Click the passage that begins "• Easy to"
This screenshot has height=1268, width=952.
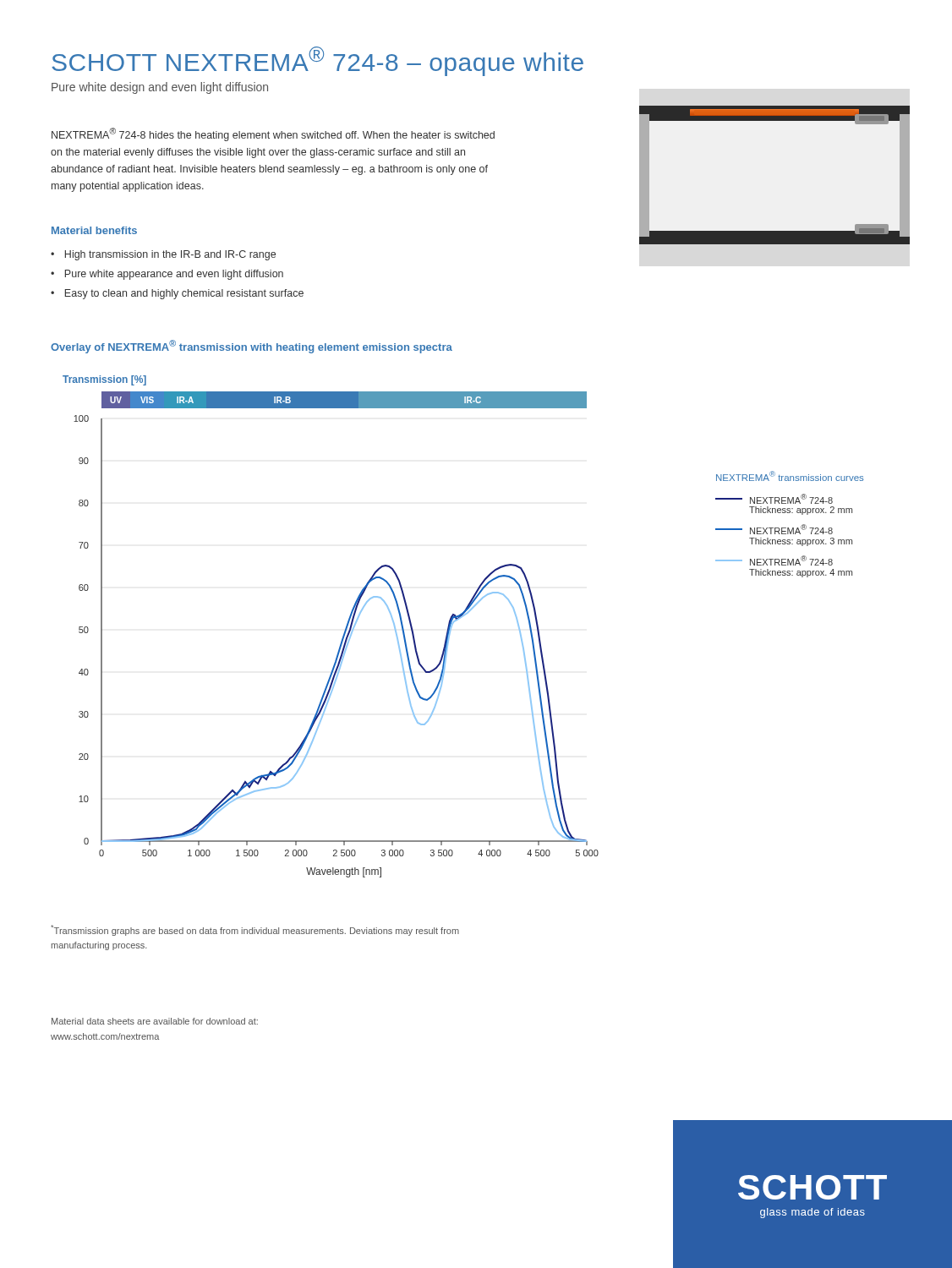click(177, 293)
